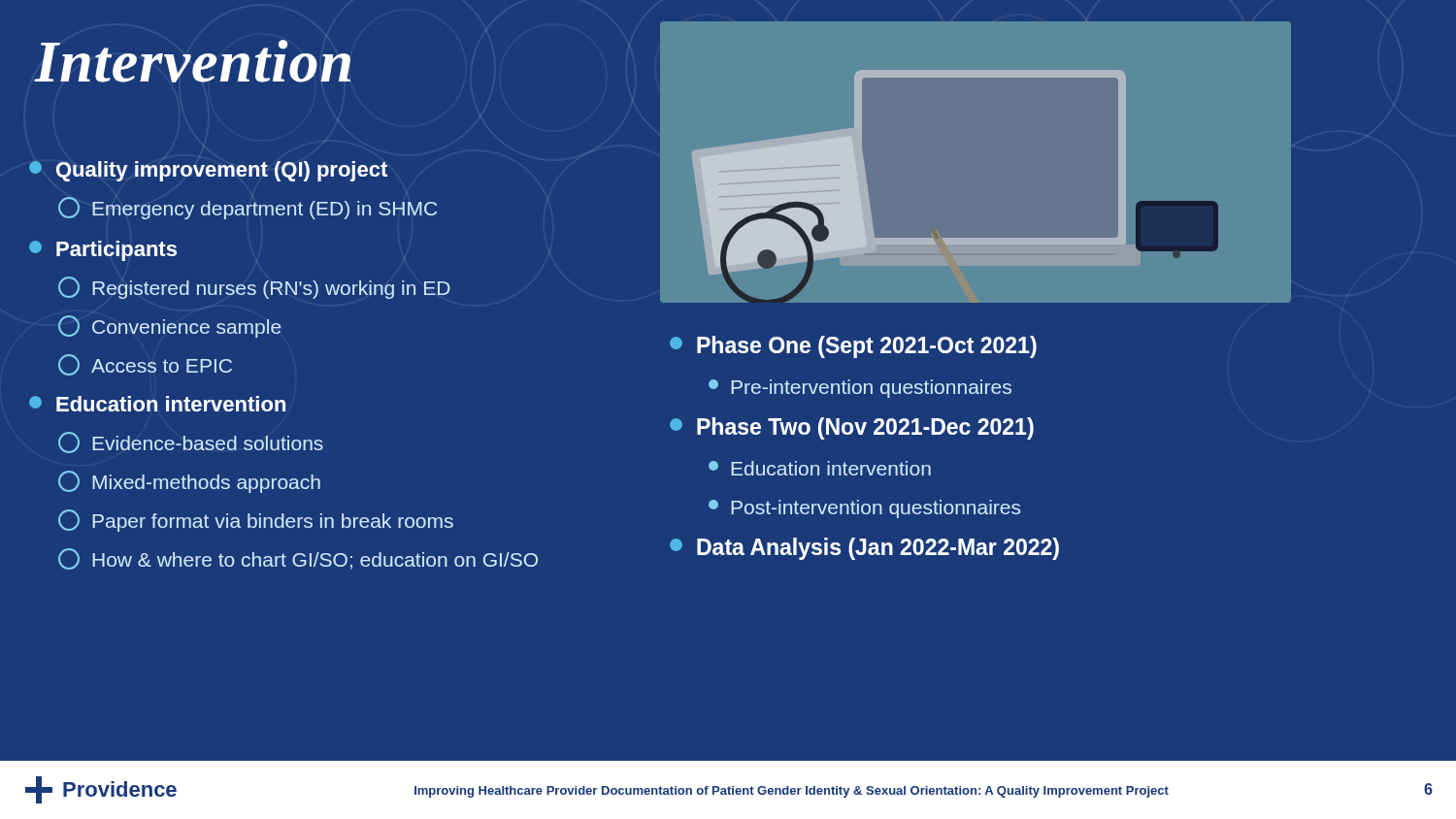Navigate to the text block starting "Paper format via"
This screenshot has height=819, width=1456.
click(x=256, y=521)
